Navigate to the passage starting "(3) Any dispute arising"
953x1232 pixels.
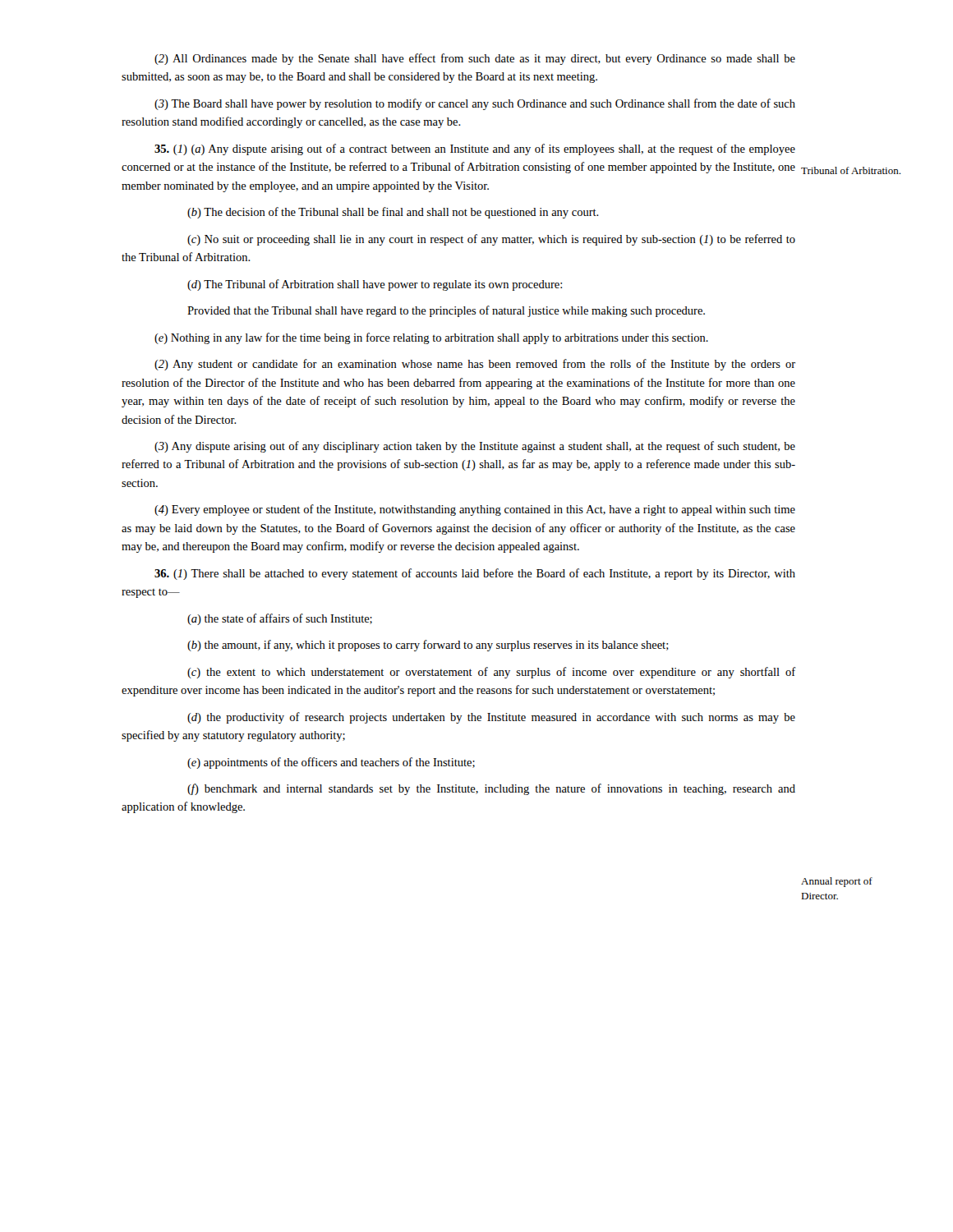click(x=458, y=464)
